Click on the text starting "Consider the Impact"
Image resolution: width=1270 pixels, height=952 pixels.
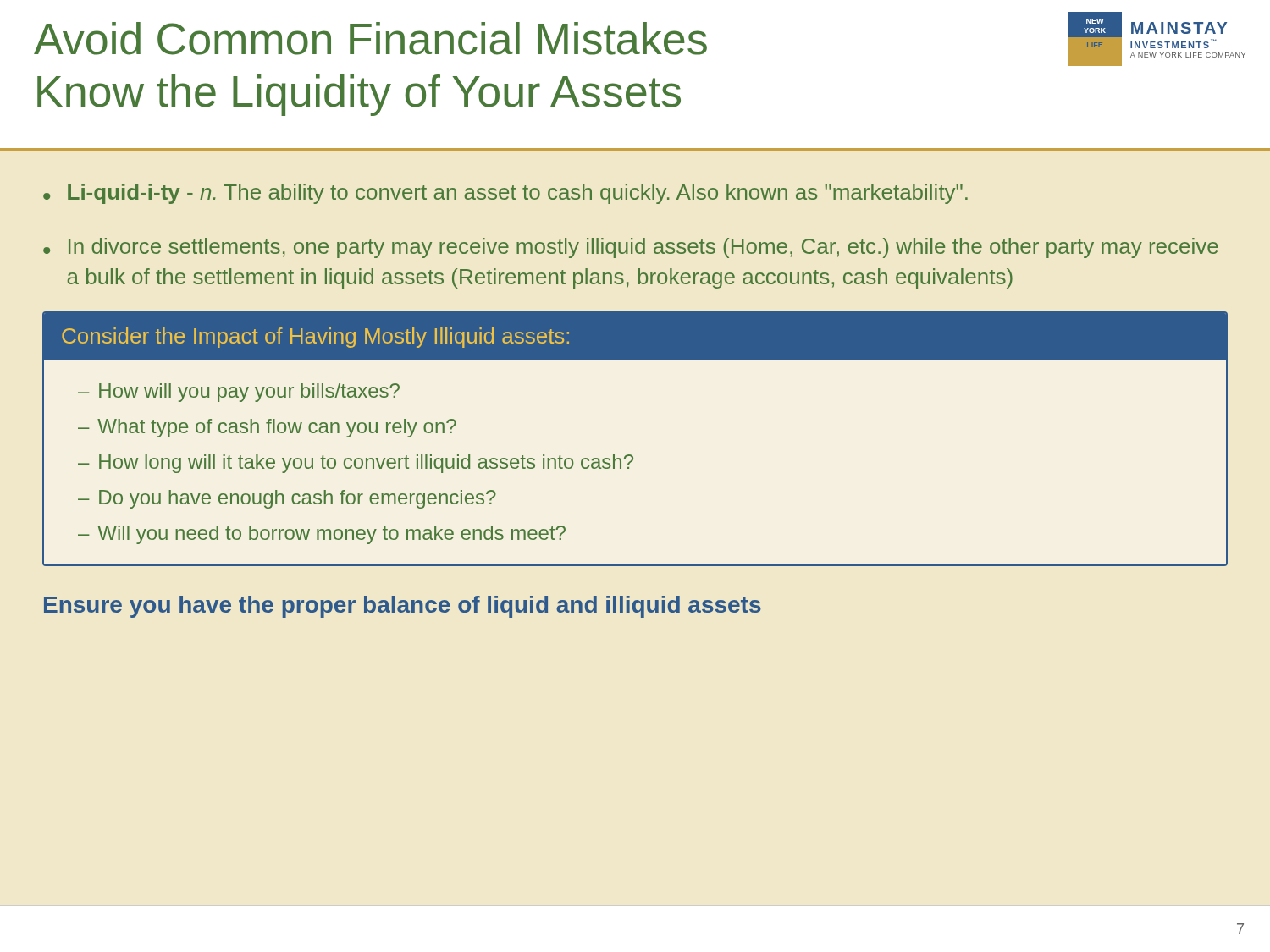point(316,336)
